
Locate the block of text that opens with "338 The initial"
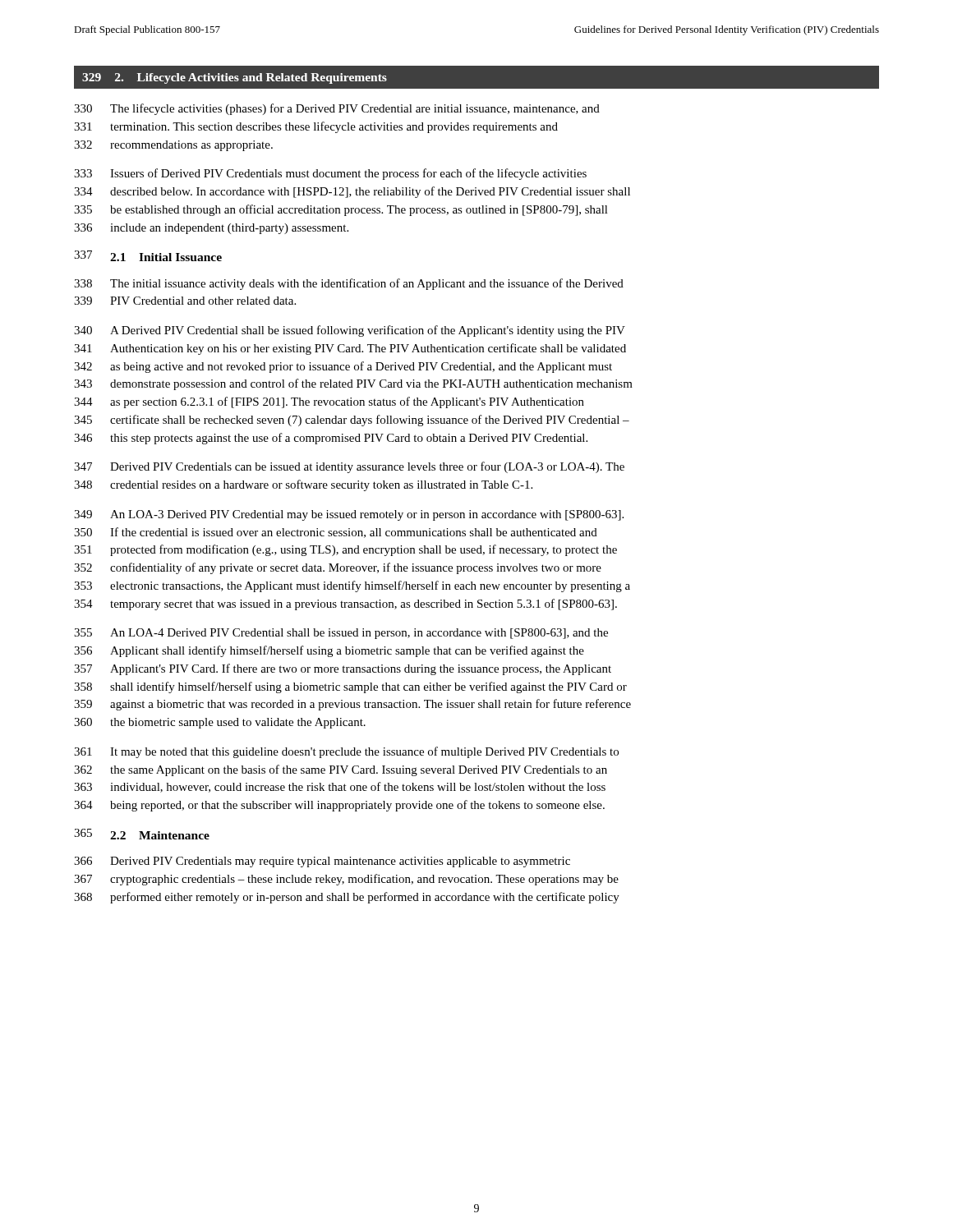coord(476,293)
